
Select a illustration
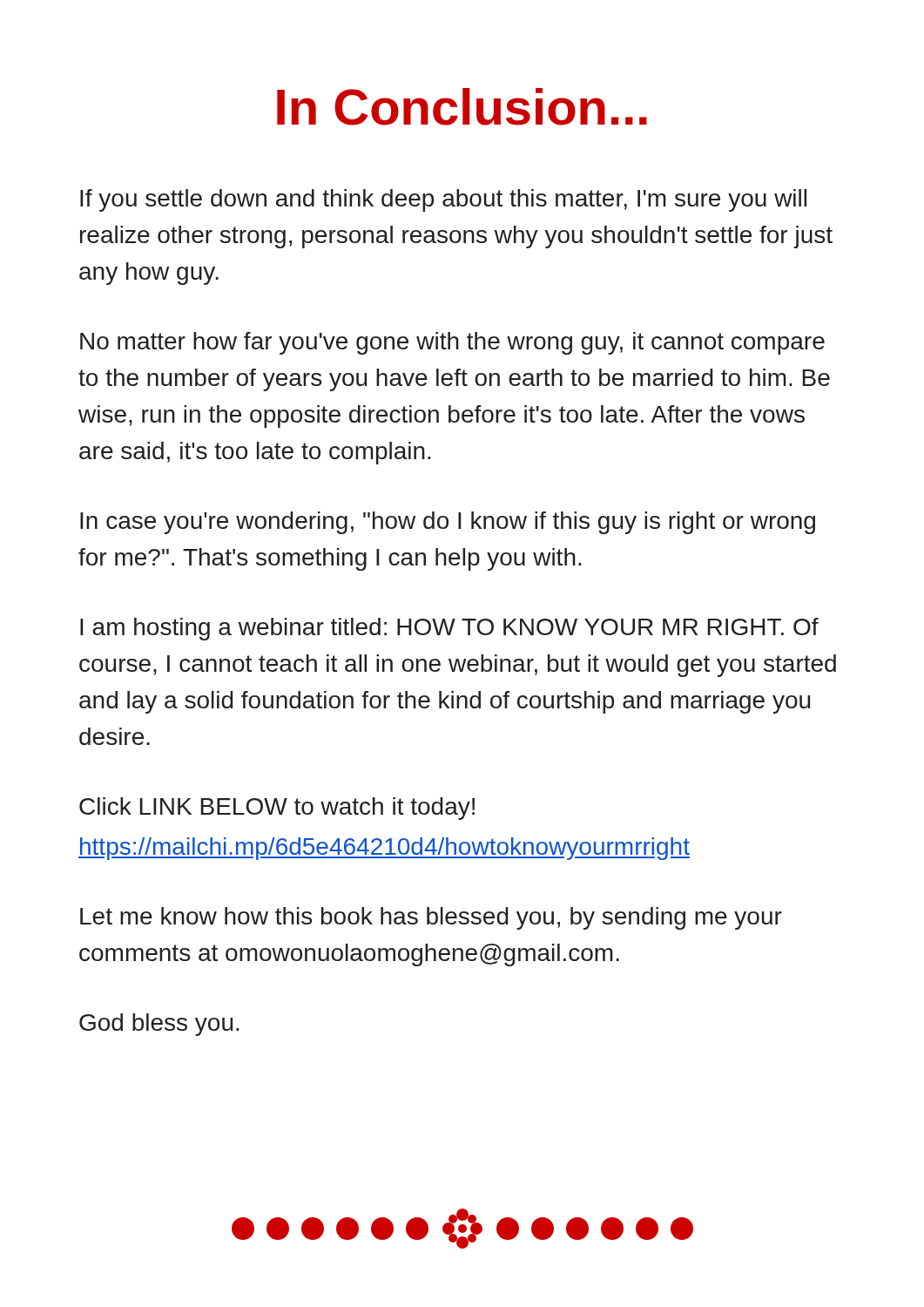[x=462, y=1229]
